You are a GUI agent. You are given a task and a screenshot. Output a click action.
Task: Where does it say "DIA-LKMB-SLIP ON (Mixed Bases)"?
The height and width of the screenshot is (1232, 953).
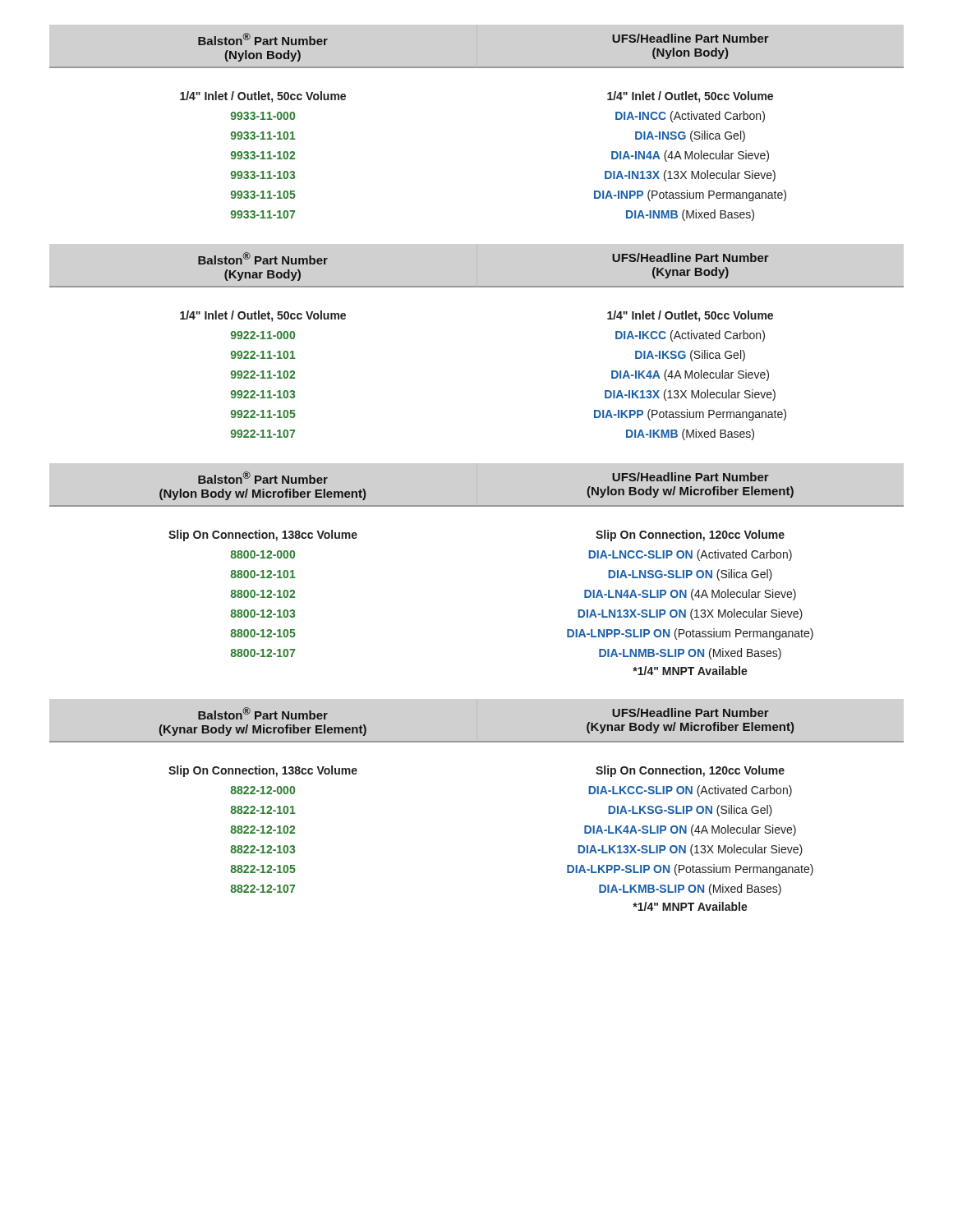pyautogui.click(x=690, y=889)
